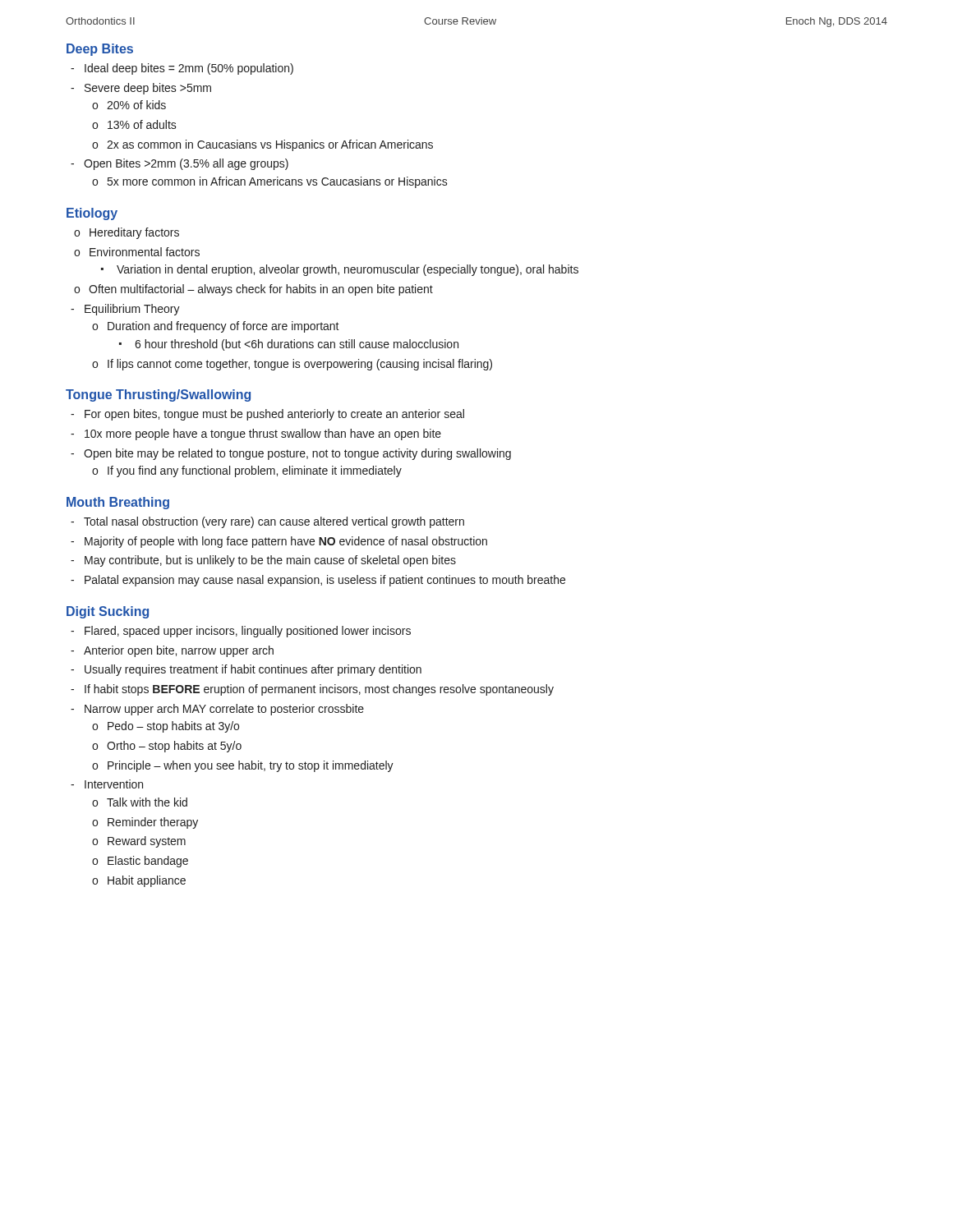Image resolution: width=953 pixels, height=1232 pixels.
Task: Click on the list item that says "Habit appliance"
Action: tap(146, 880)
